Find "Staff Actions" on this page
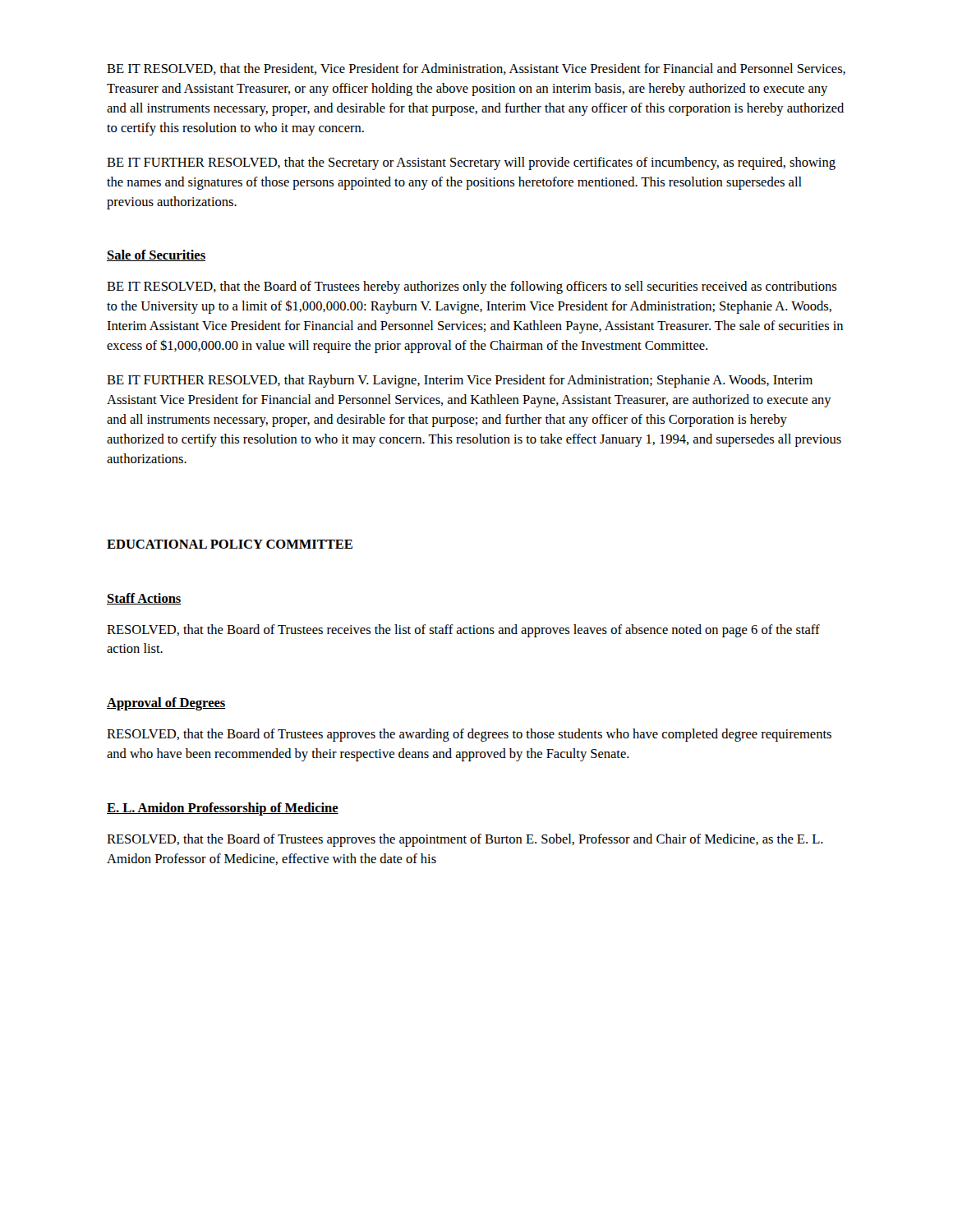 pyautogui.click(x=144, y=598)
